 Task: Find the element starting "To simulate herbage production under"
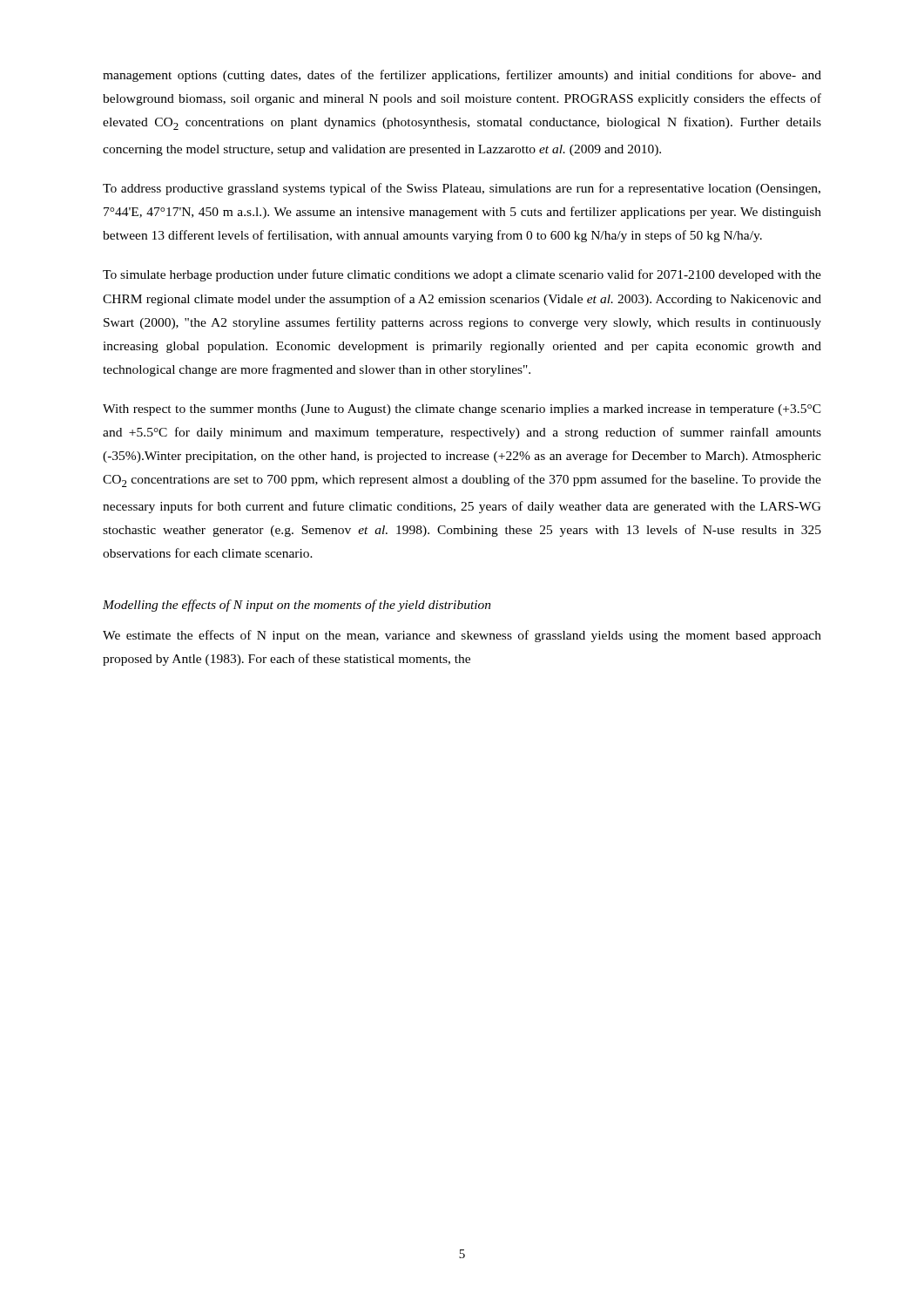click(462, 322)
